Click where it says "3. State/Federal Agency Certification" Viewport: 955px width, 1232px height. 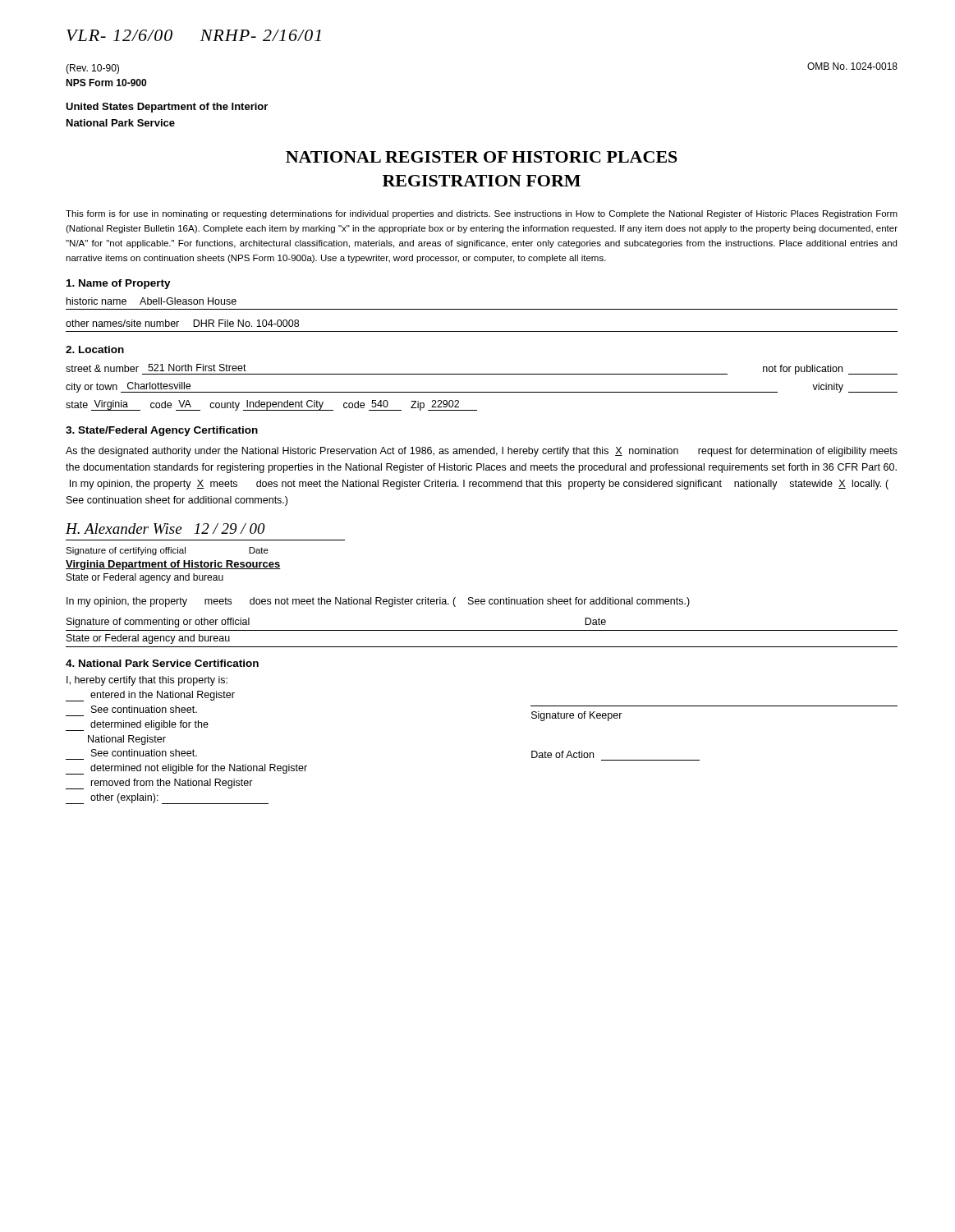162,430
